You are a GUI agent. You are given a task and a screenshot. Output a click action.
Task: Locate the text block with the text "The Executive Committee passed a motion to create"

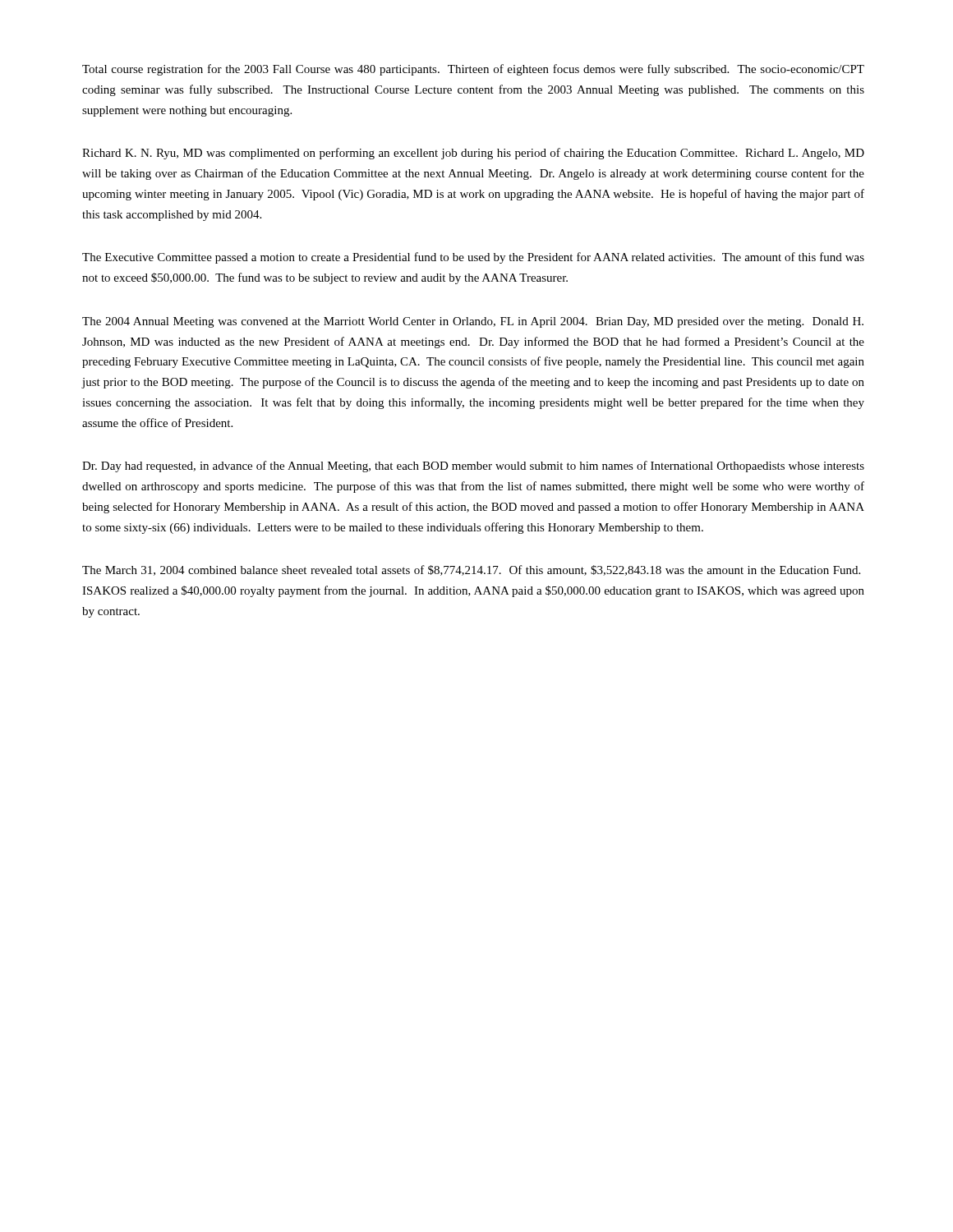point(473,267)
